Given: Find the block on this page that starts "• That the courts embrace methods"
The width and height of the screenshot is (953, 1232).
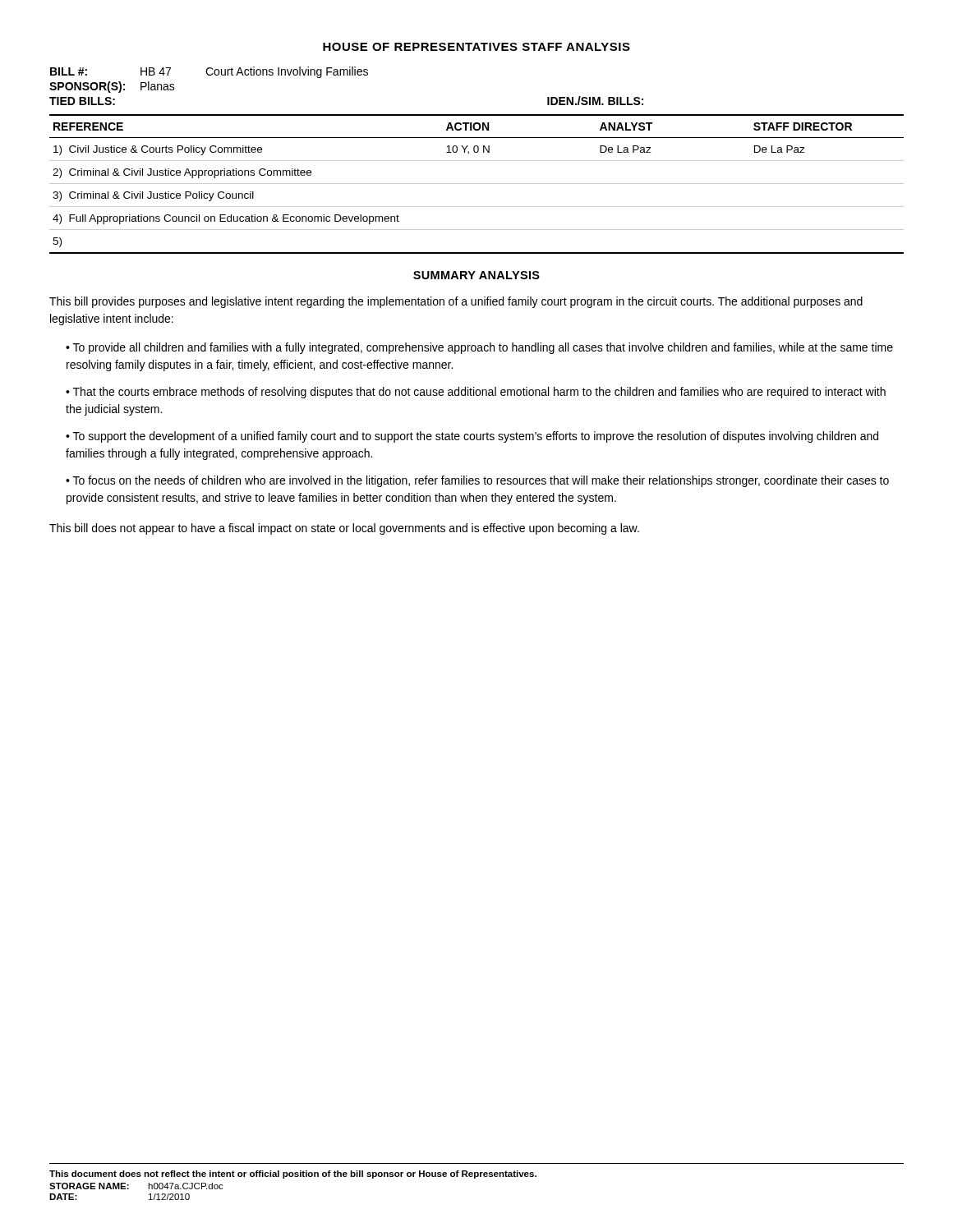Looking at the screenshot, I should (476, 400).
